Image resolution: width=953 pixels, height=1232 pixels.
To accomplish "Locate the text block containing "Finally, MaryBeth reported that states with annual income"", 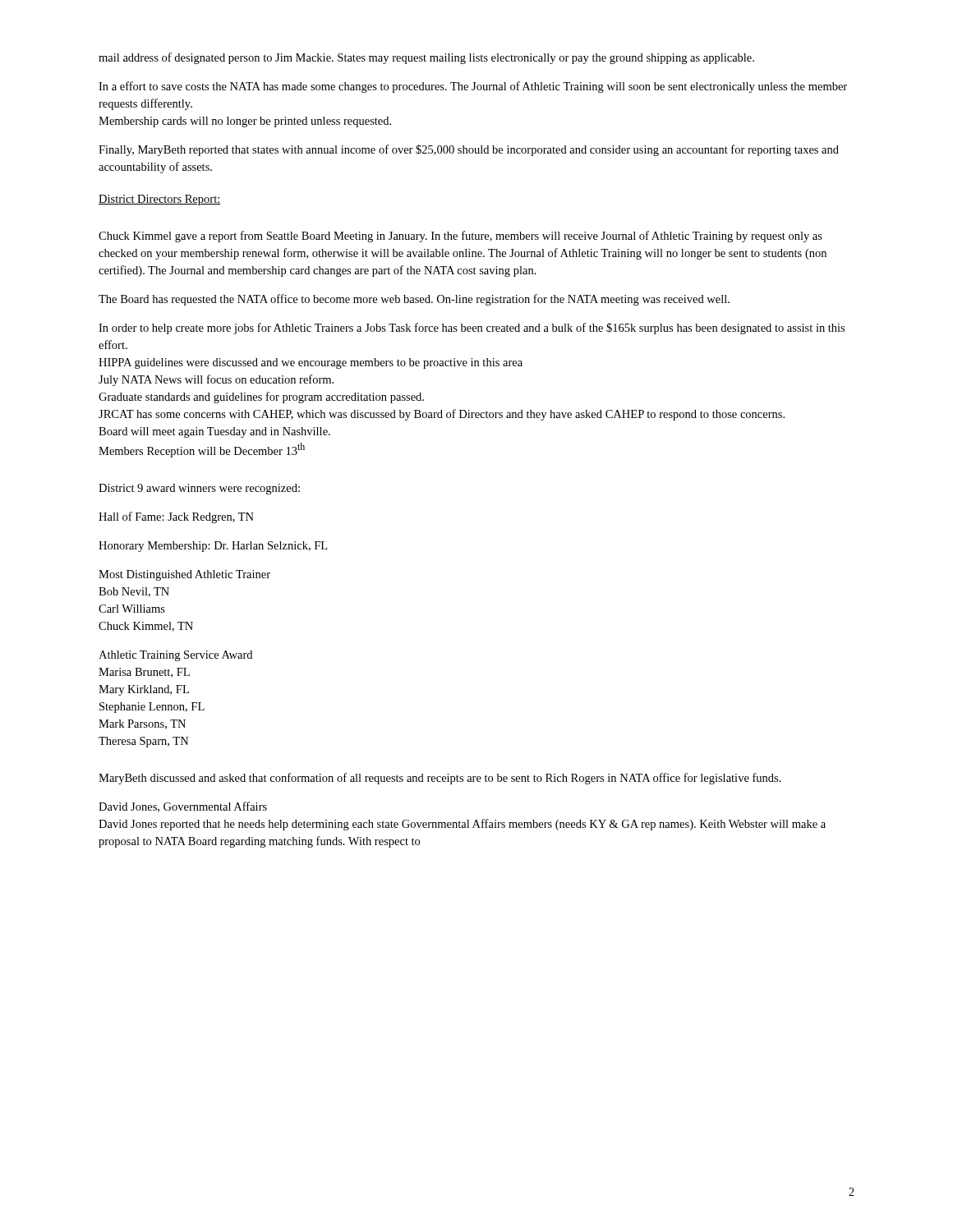I will pos(469,158).
